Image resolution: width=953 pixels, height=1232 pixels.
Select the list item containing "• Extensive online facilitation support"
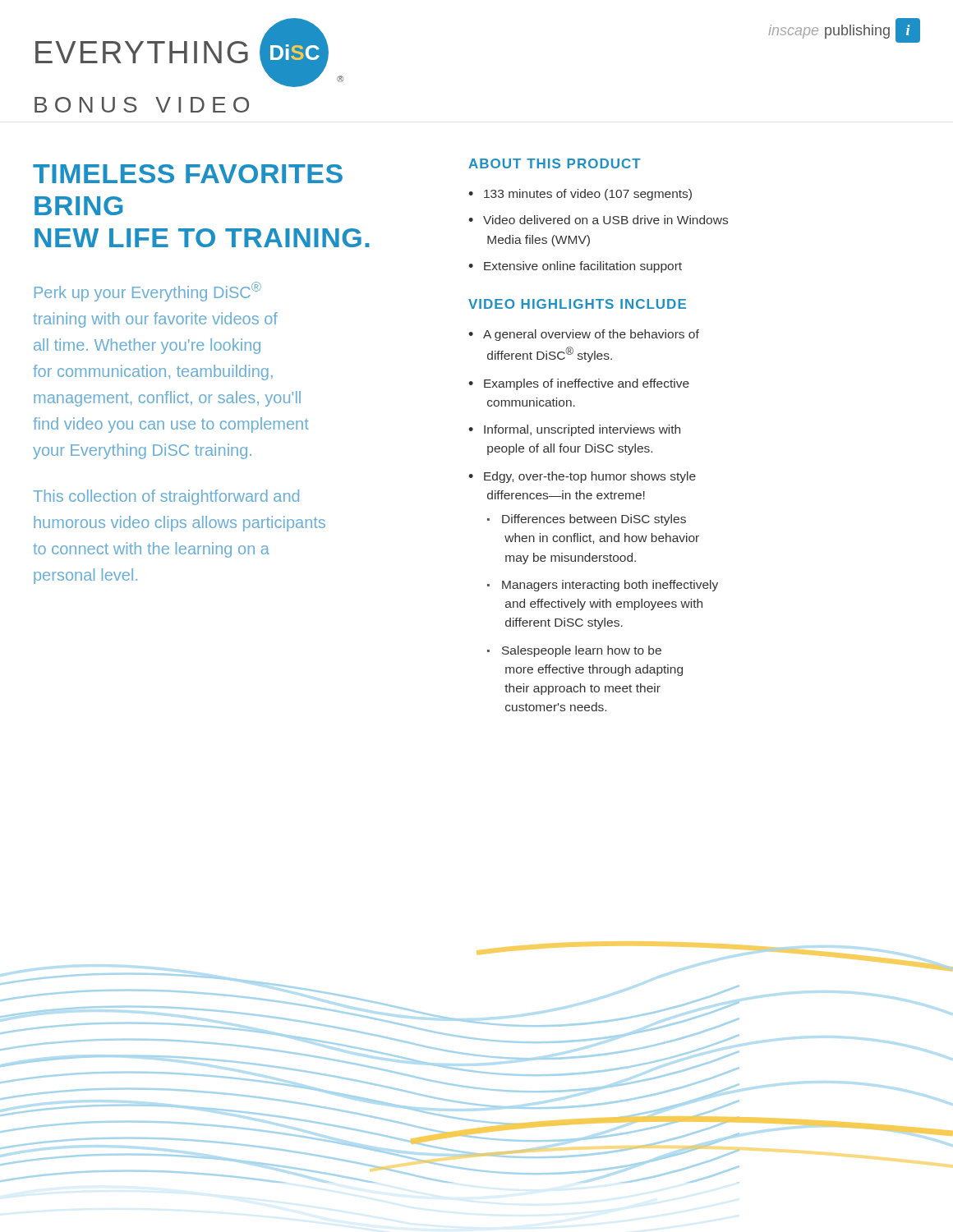point(575,266)
